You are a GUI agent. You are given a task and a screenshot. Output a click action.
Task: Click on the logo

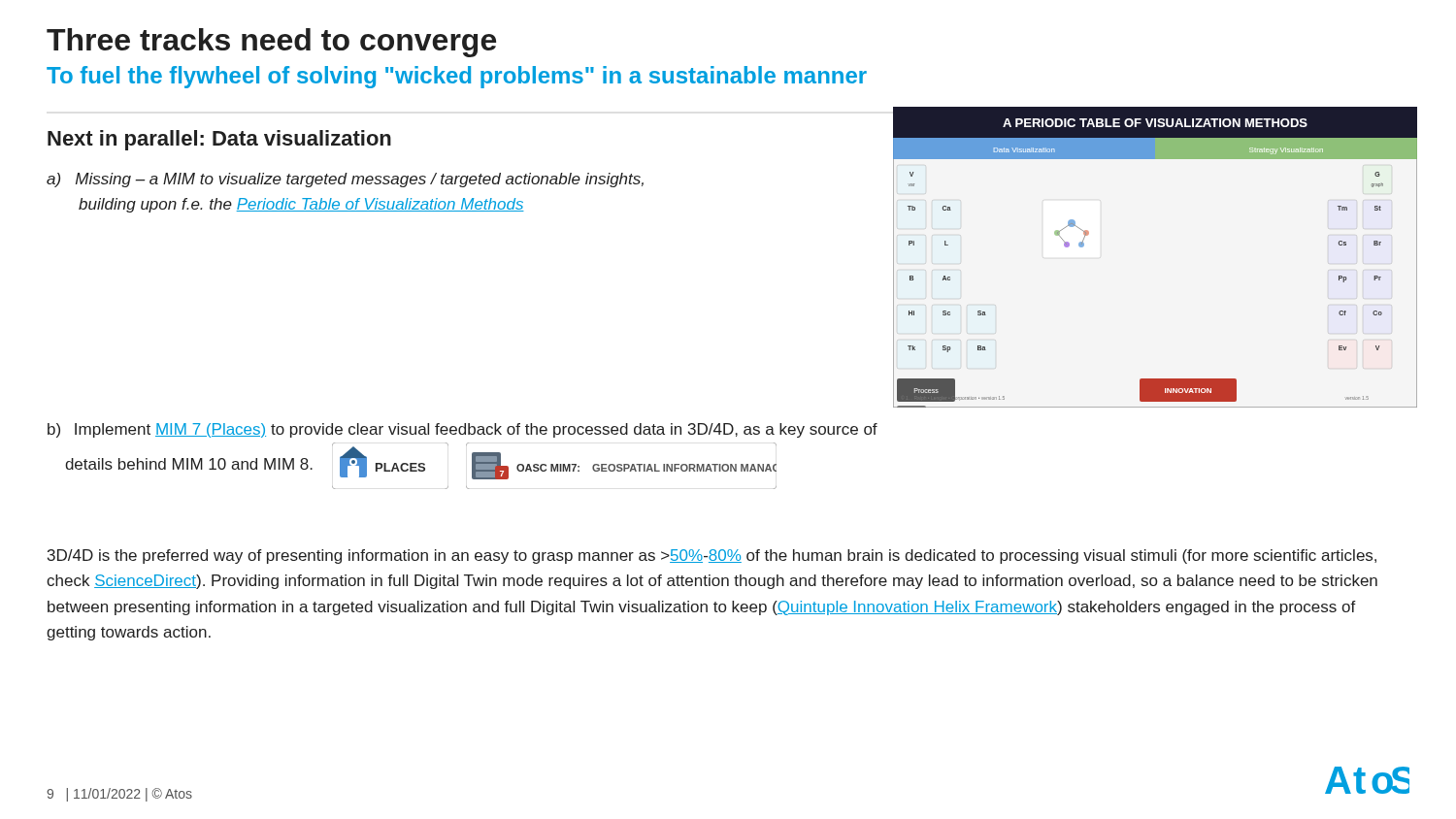coord(1366,781)
